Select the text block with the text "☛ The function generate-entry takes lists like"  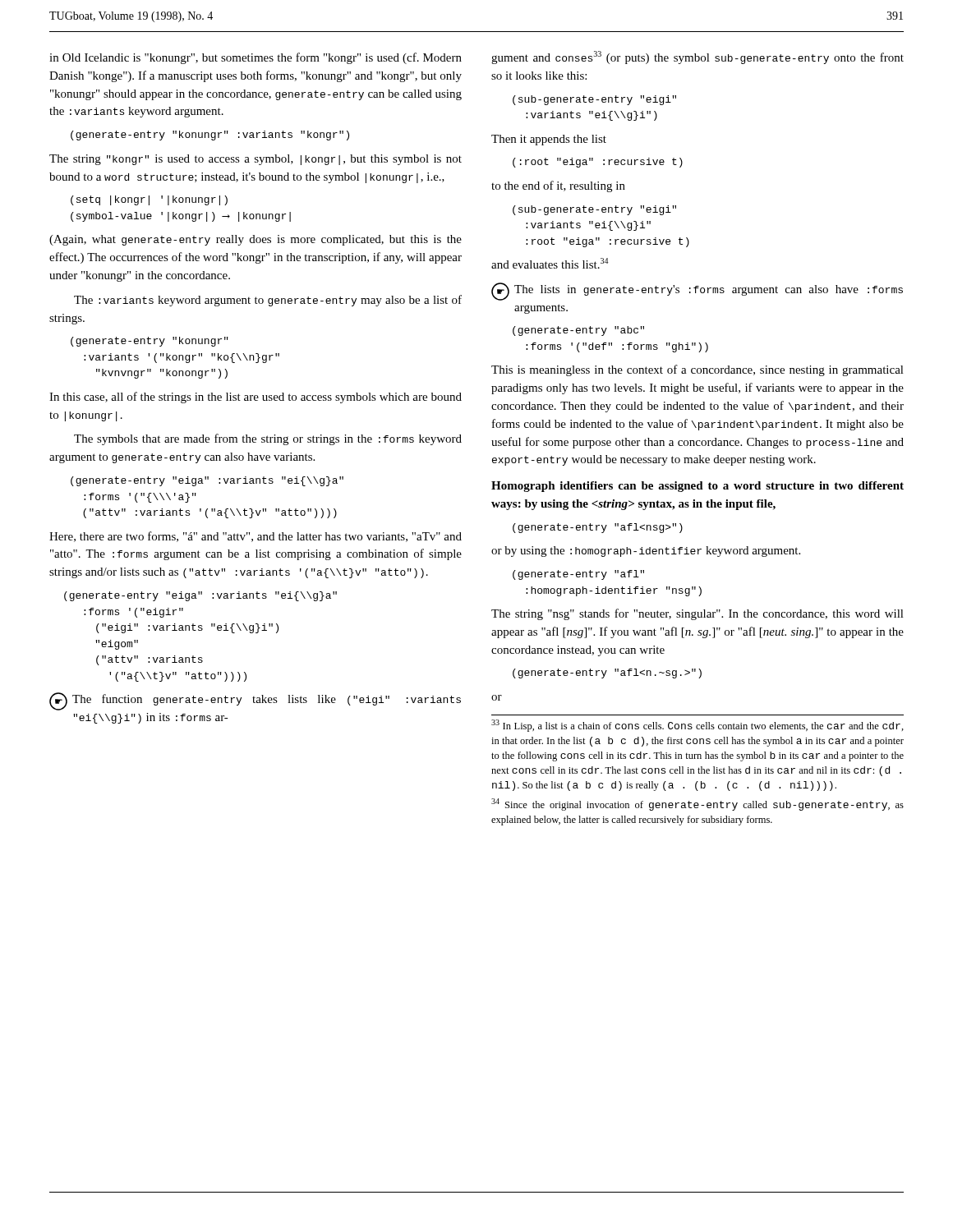(255, 709)
